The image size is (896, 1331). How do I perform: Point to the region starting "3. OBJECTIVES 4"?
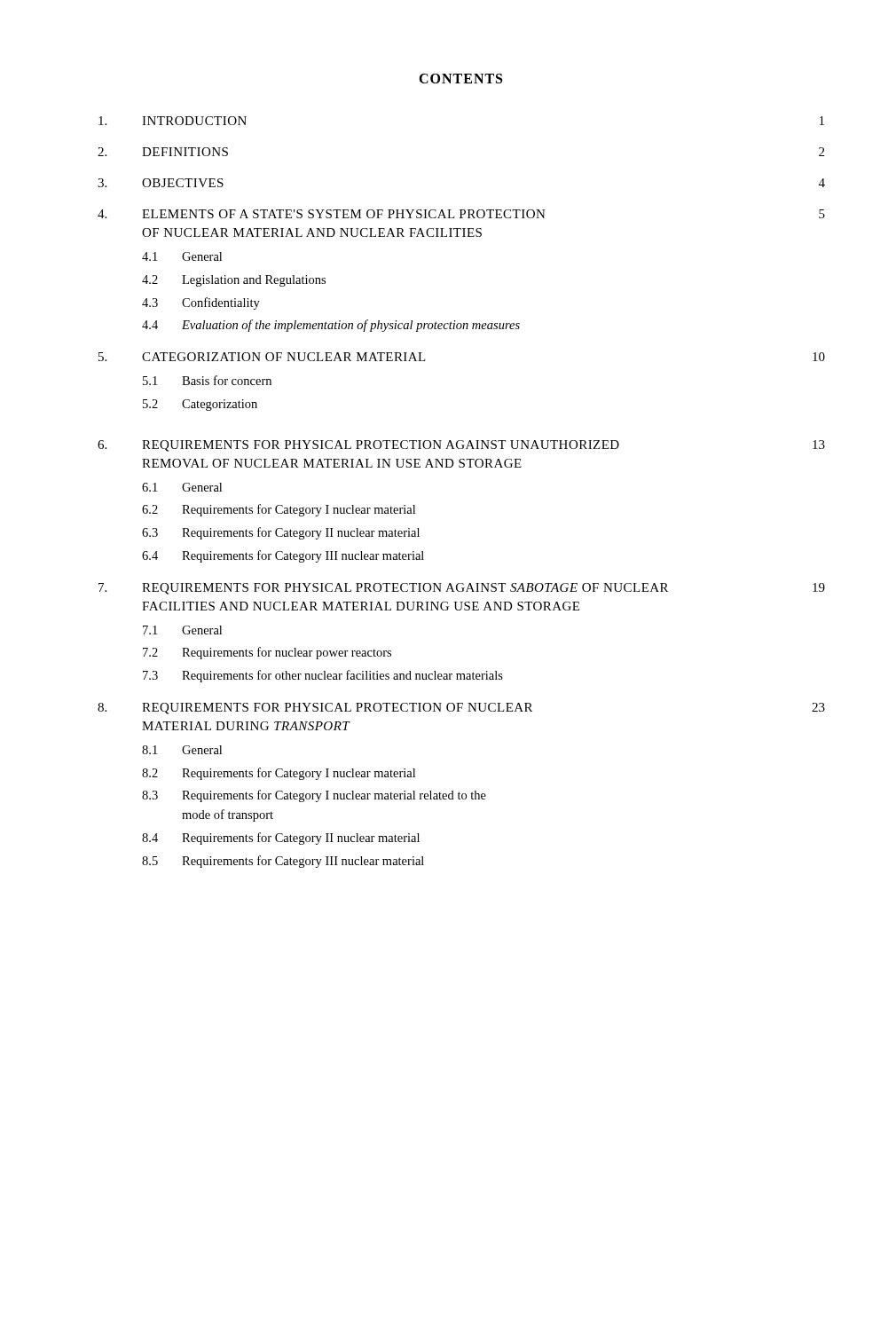[x=177, y=182]
